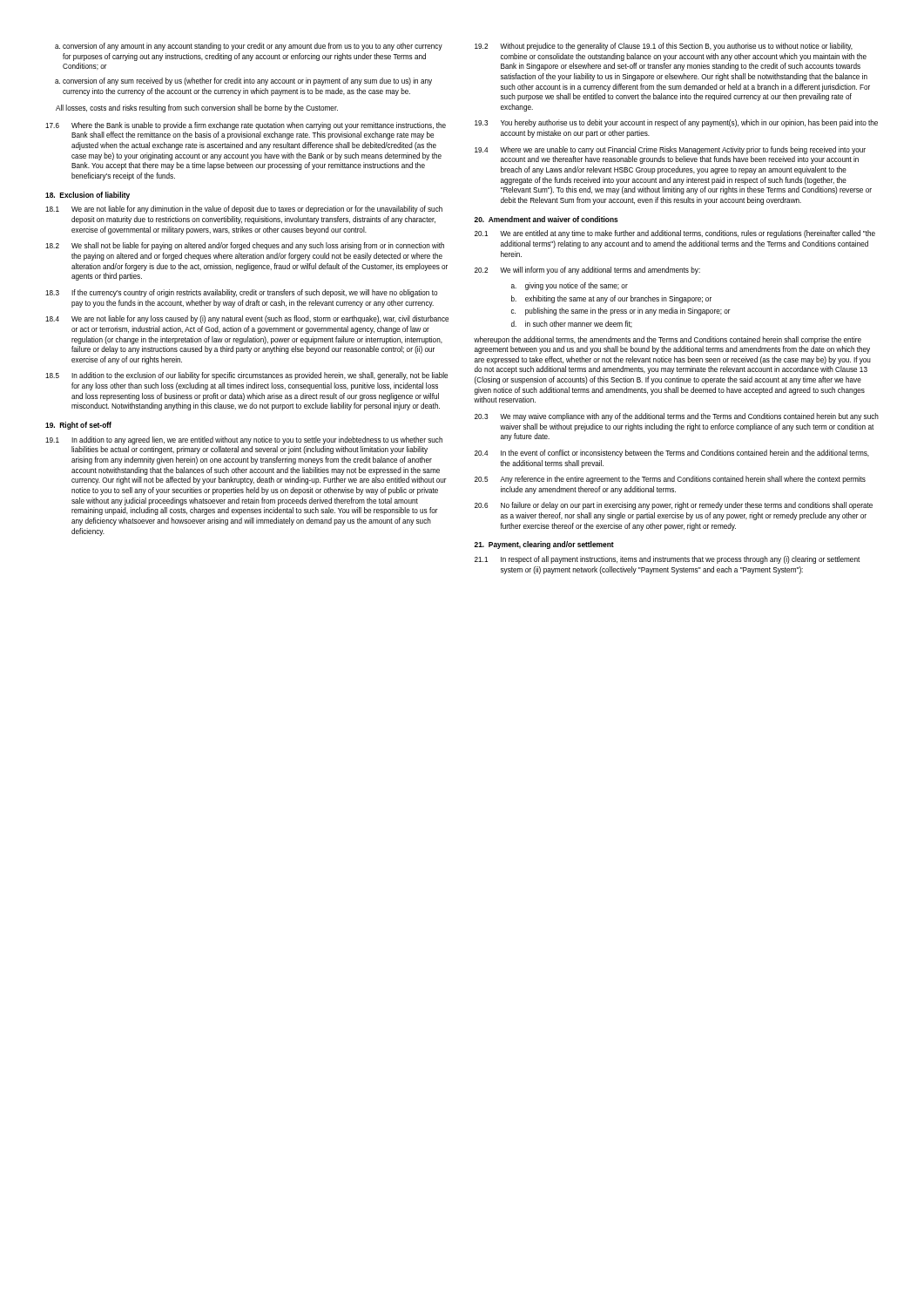Find the block on this page that starts "2 We will inform you of any additional"
Viewport: 924px width, 1307px height.
[x=676, y=271]
